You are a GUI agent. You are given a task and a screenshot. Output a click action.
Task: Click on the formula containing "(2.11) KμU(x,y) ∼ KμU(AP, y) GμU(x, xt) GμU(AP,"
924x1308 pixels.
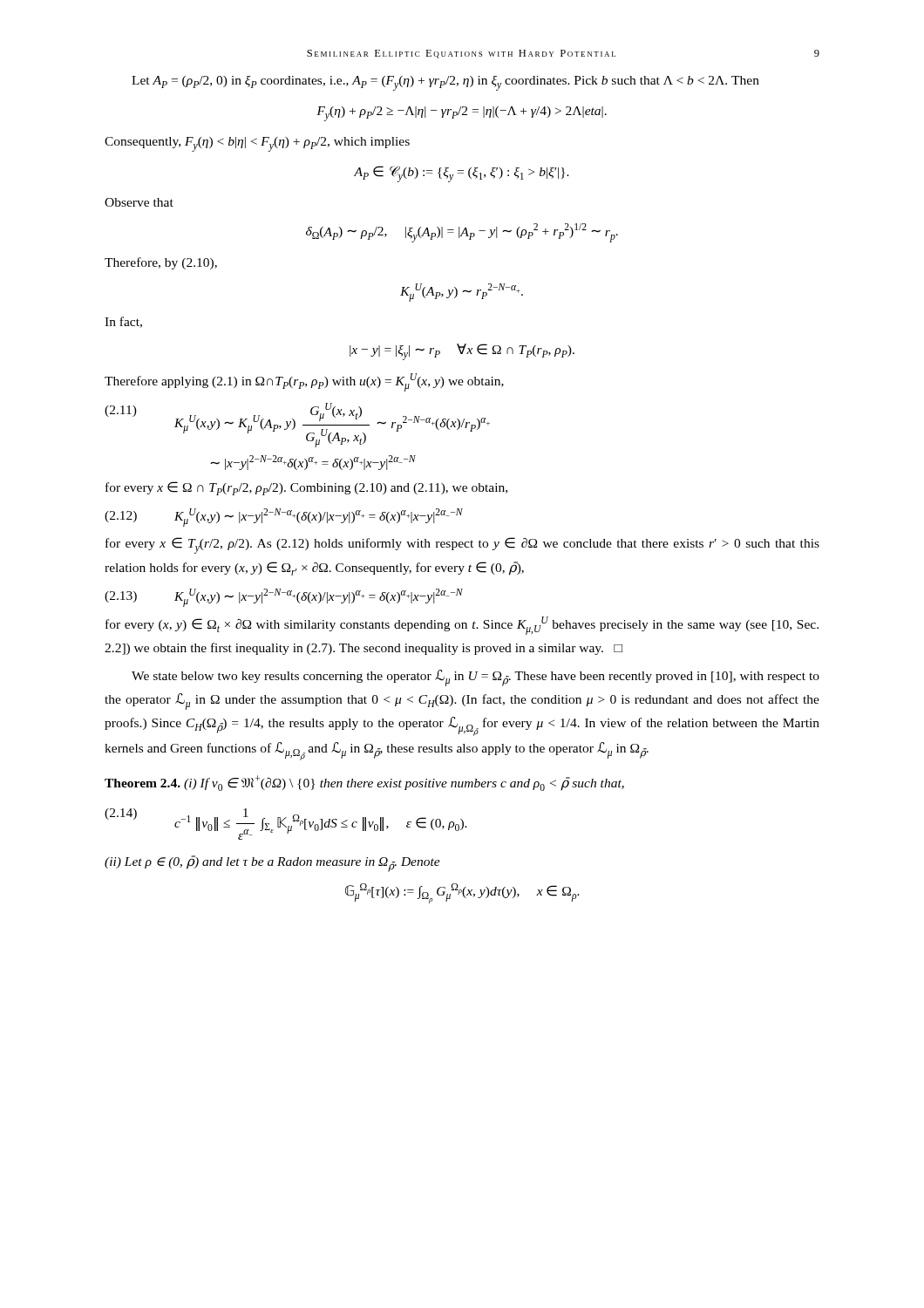(462, 437)
